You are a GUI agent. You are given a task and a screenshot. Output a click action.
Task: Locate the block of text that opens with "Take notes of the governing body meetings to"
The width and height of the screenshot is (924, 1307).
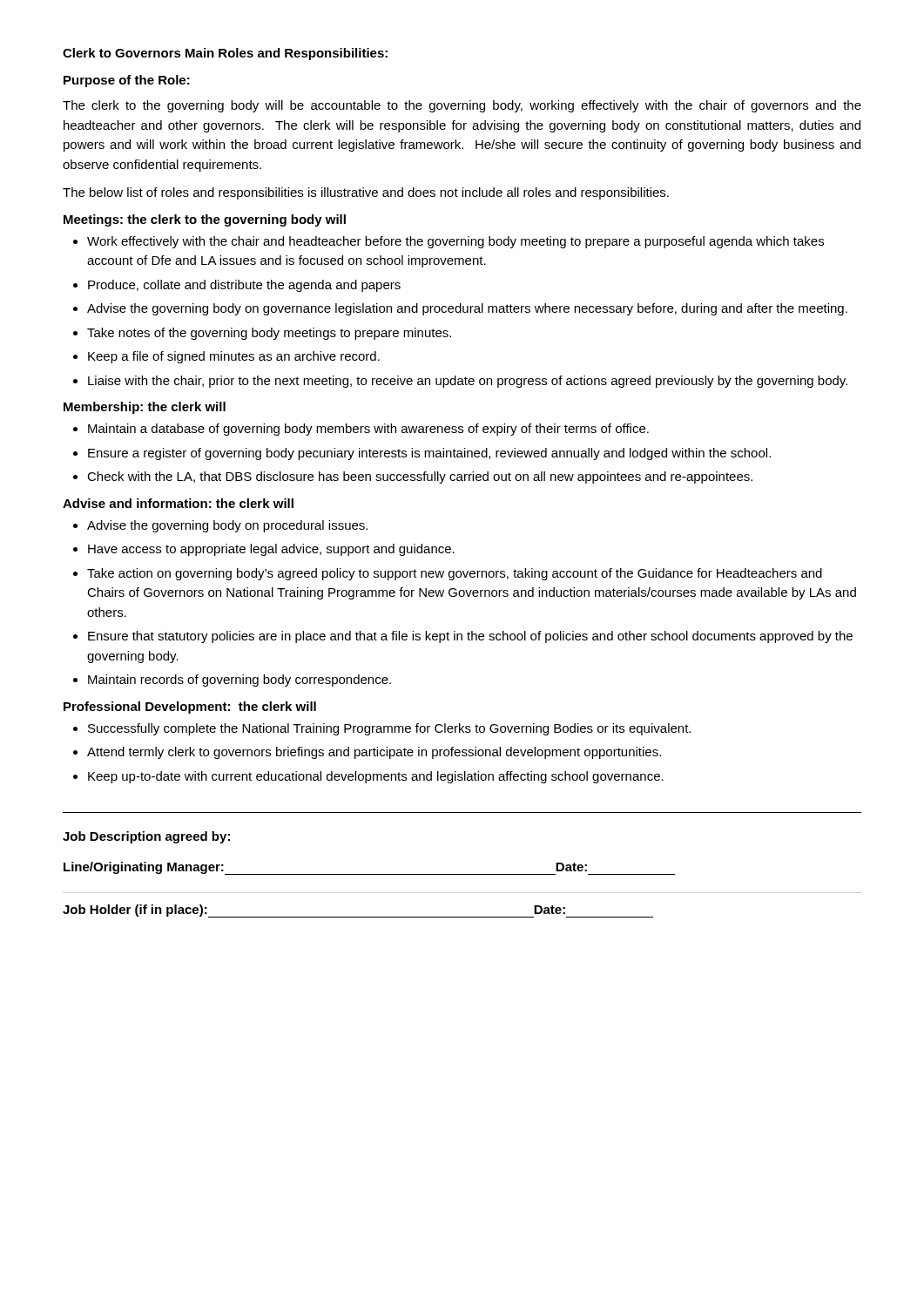tap(270, 332)
